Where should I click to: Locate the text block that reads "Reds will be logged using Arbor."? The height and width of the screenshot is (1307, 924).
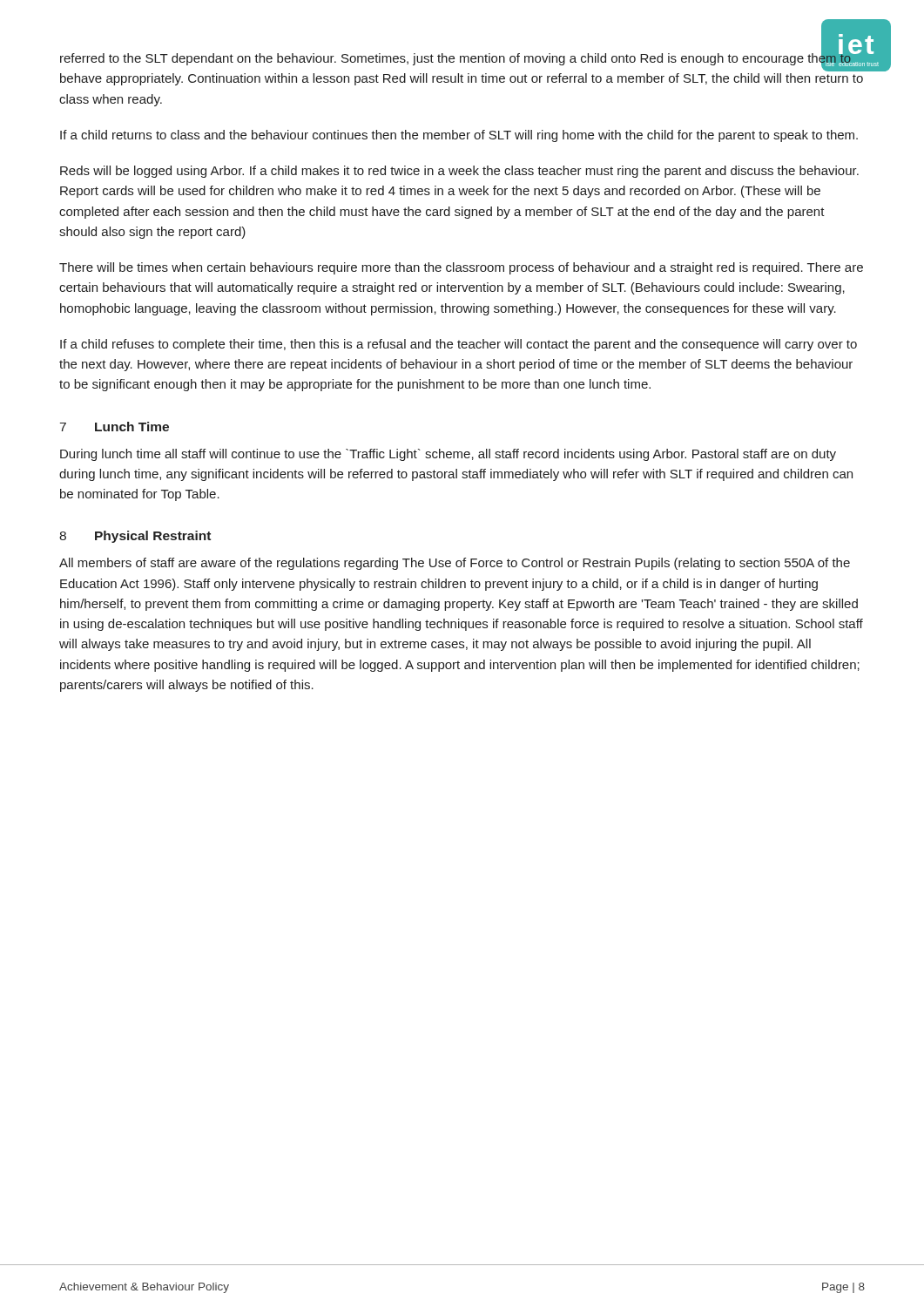(459, 201)
